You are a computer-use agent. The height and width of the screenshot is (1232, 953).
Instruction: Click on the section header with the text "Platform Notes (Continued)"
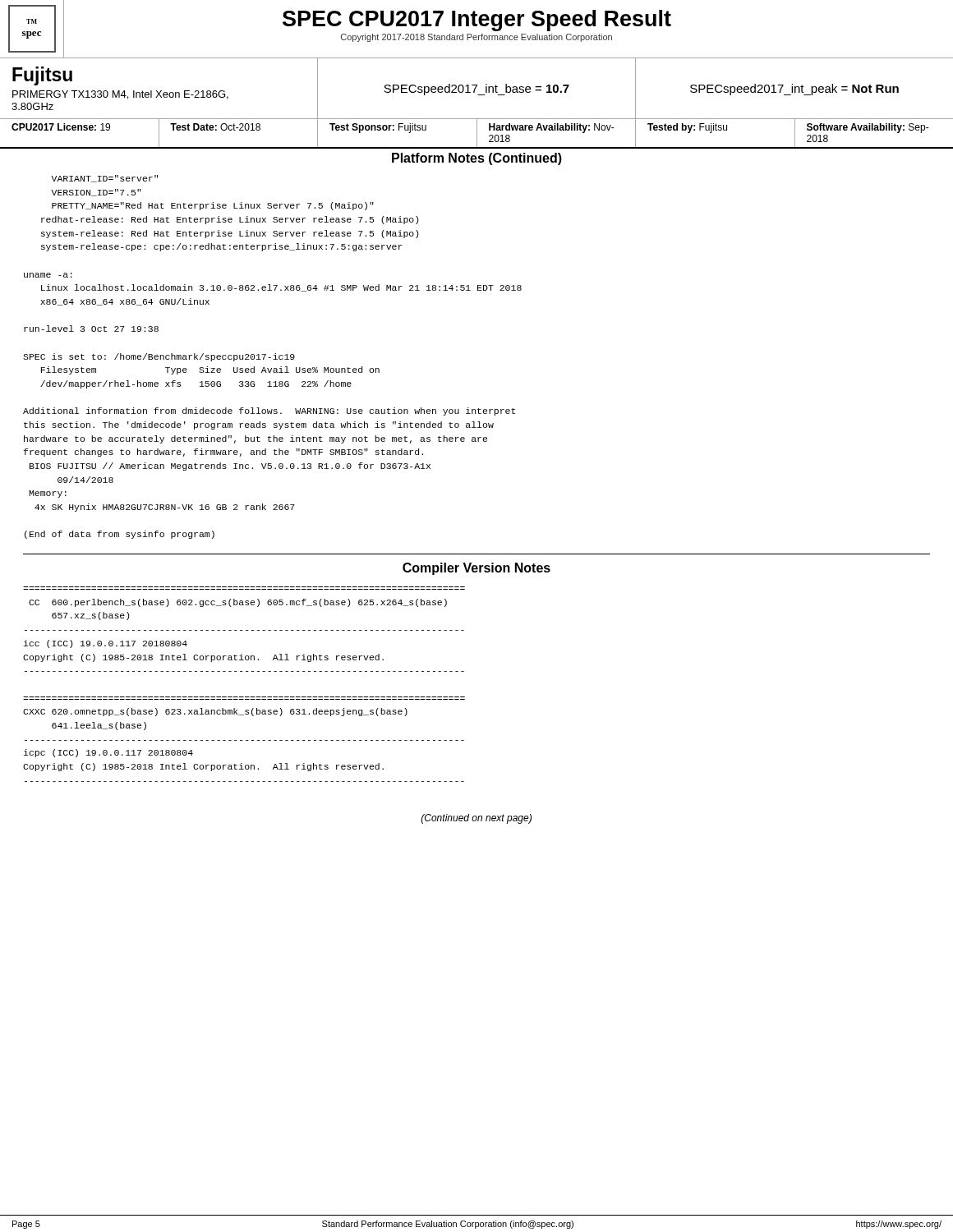tap(476, 158)
